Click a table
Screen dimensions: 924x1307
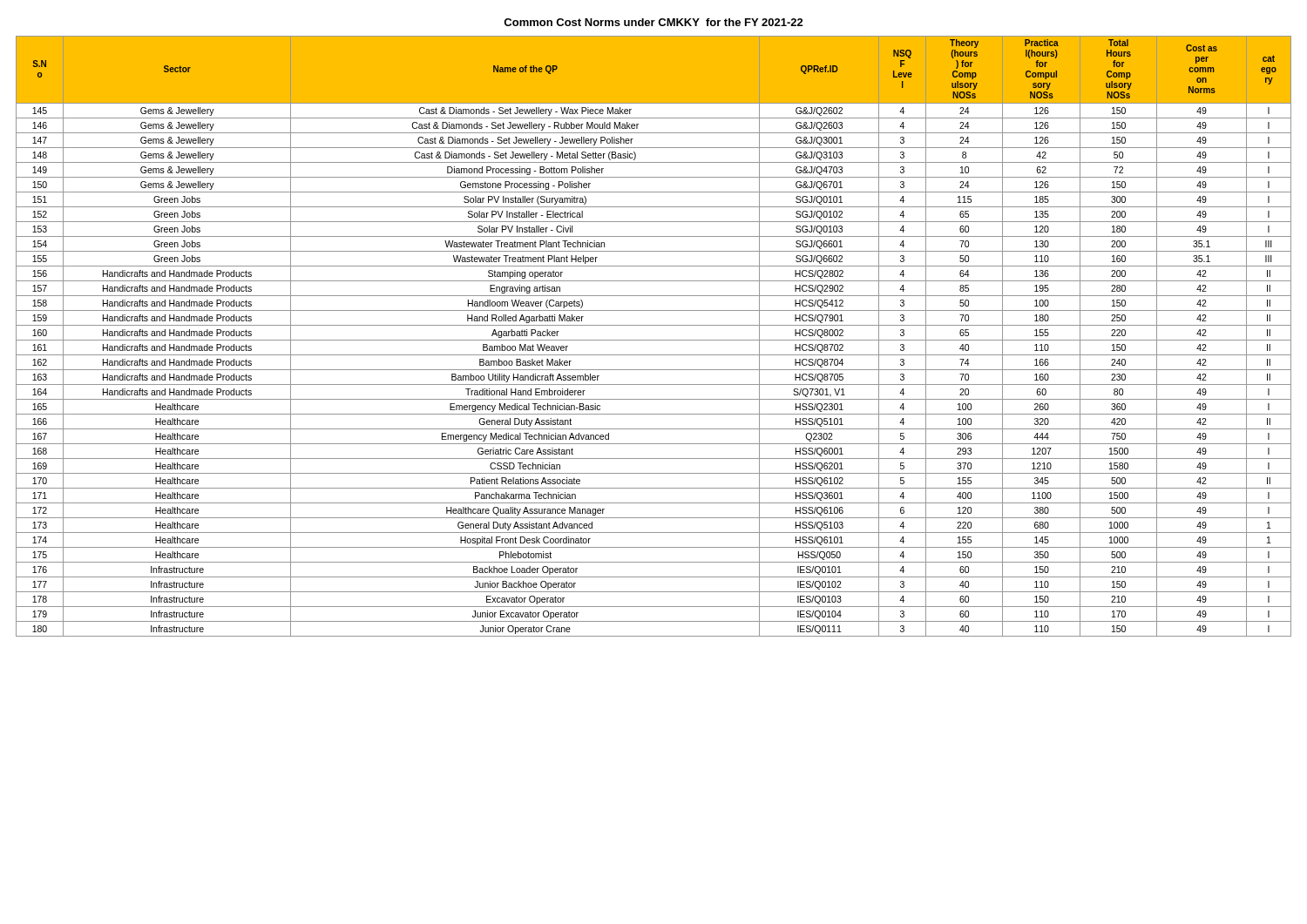point(654,336)
